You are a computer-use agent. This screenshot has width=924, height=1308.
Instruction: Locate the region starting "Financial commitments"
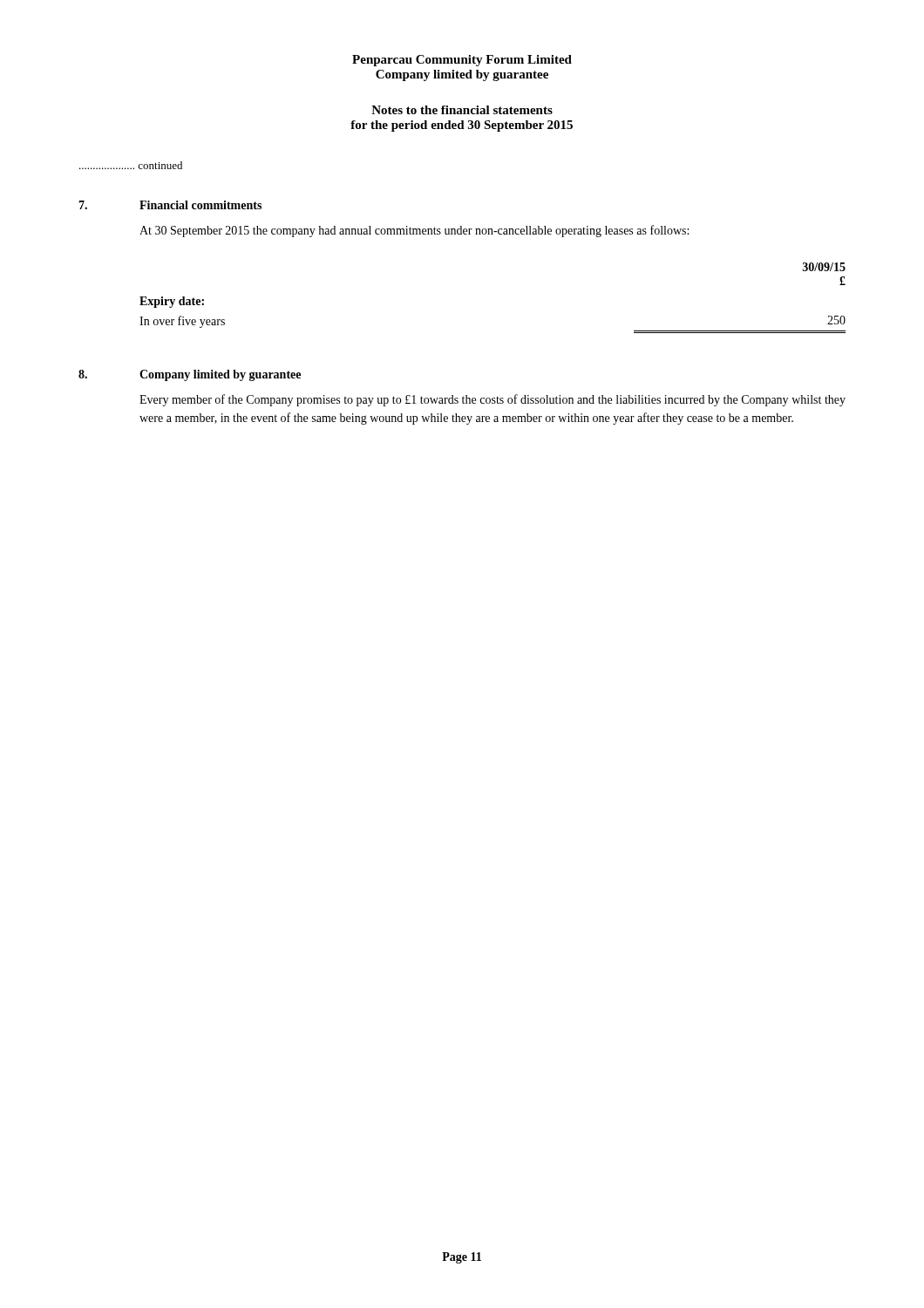click(201, 205)
